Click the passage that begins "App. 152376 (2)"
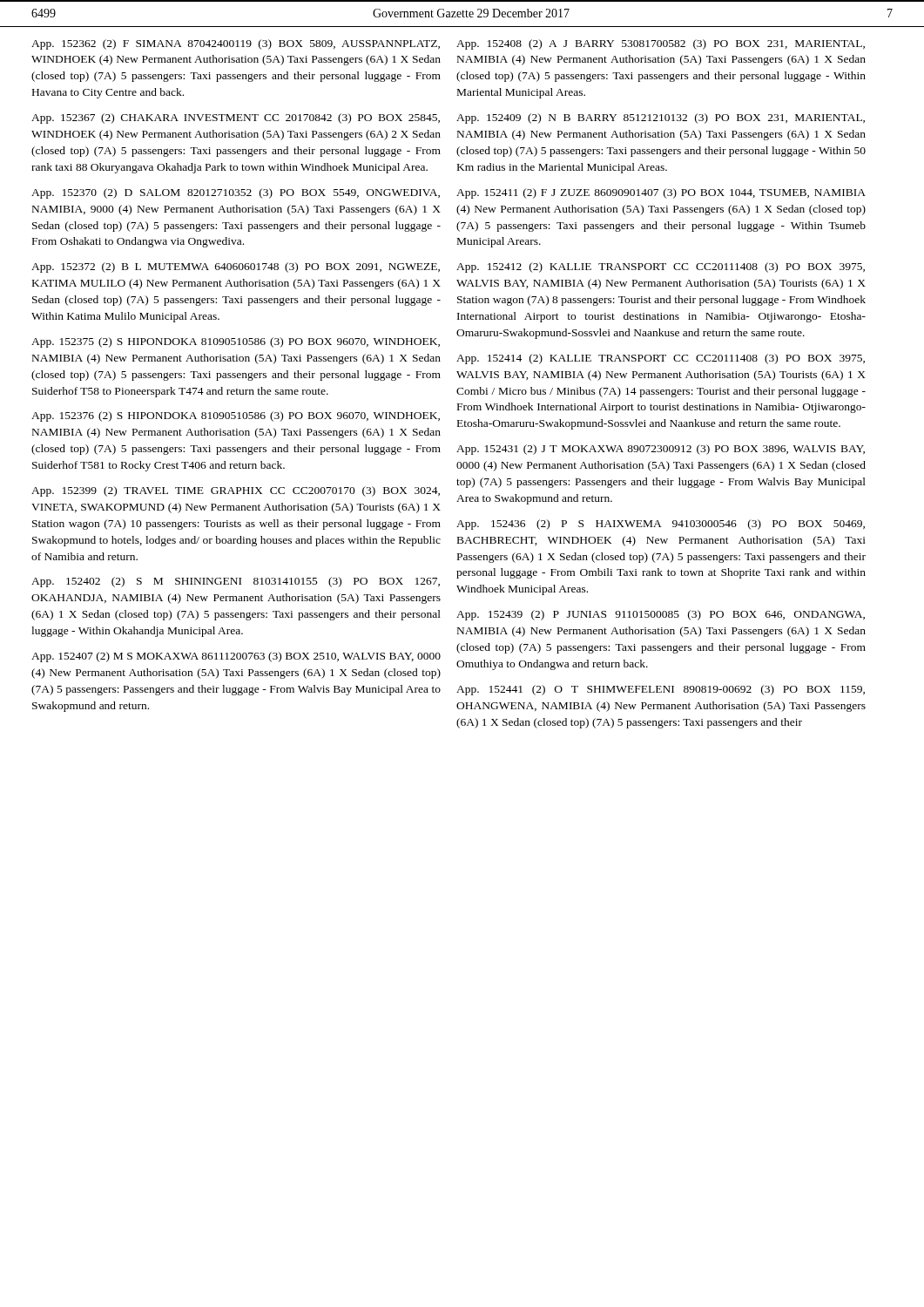Screen dimensions: 1307x924 (236, 440)
